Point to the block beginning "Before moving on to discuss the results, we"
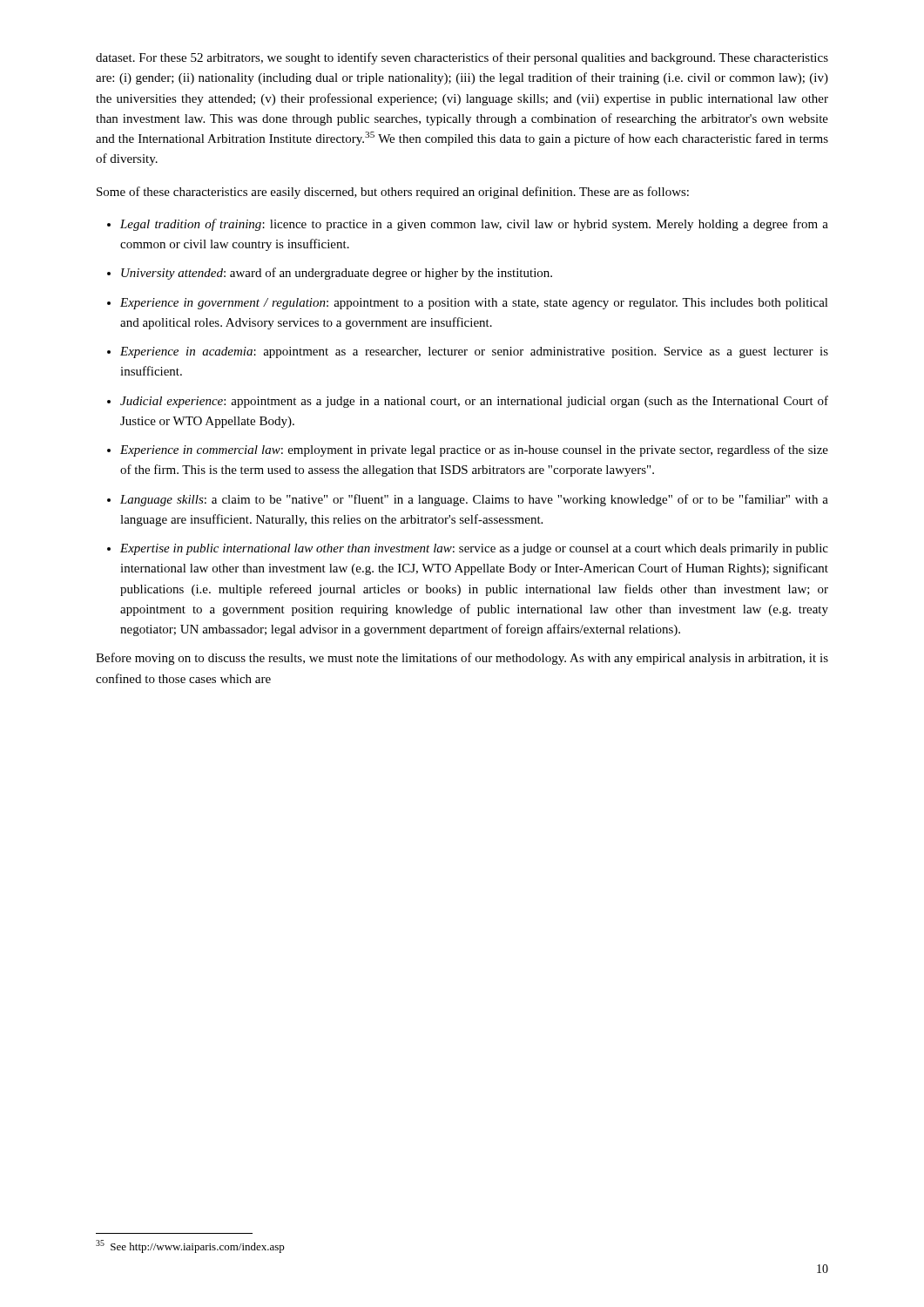 462,669
